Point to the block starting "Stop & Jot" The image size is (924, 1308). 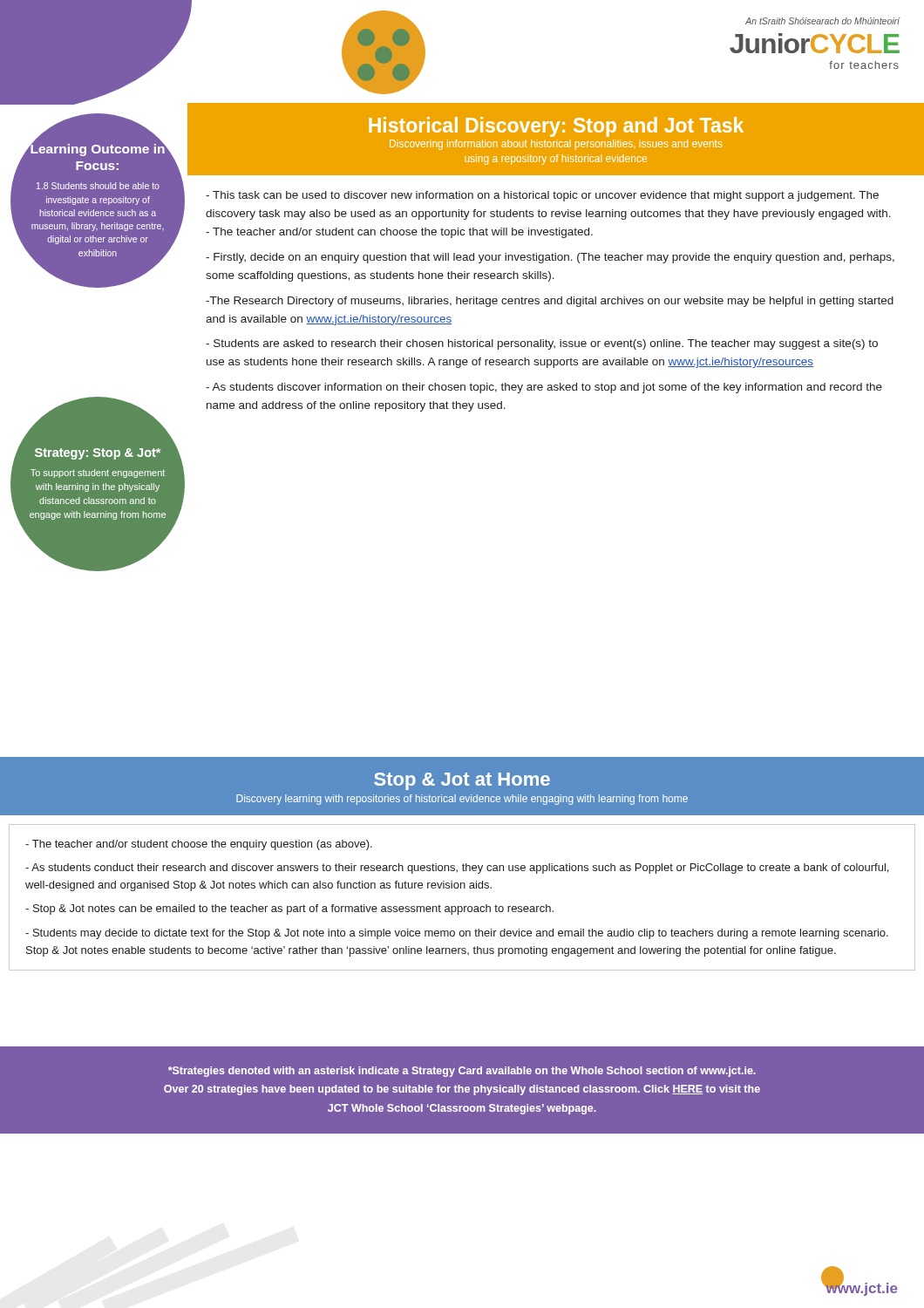click(x=462, y=780)
